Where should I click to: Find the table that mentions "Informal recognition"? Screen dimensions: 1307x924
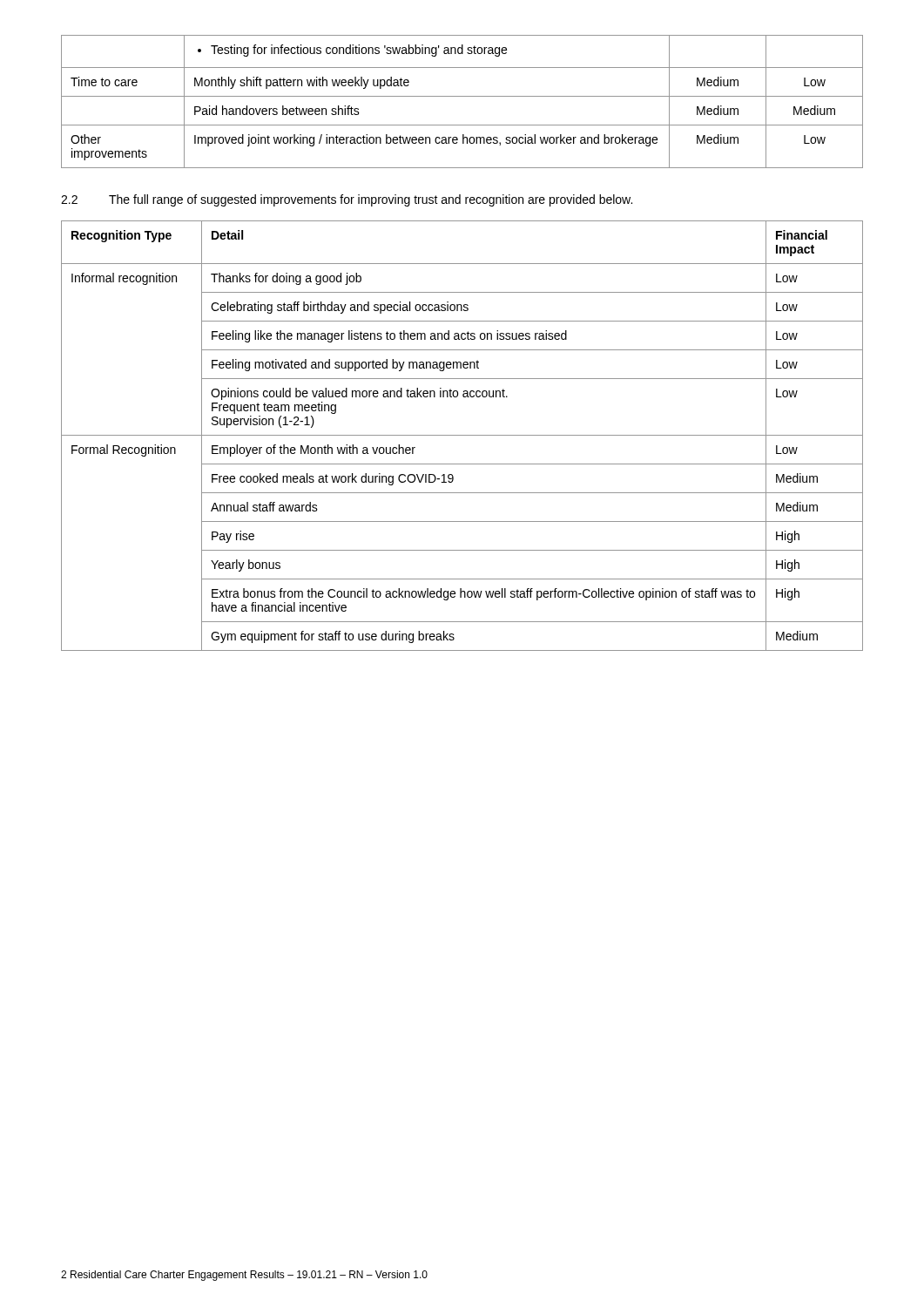coord(462,436)
